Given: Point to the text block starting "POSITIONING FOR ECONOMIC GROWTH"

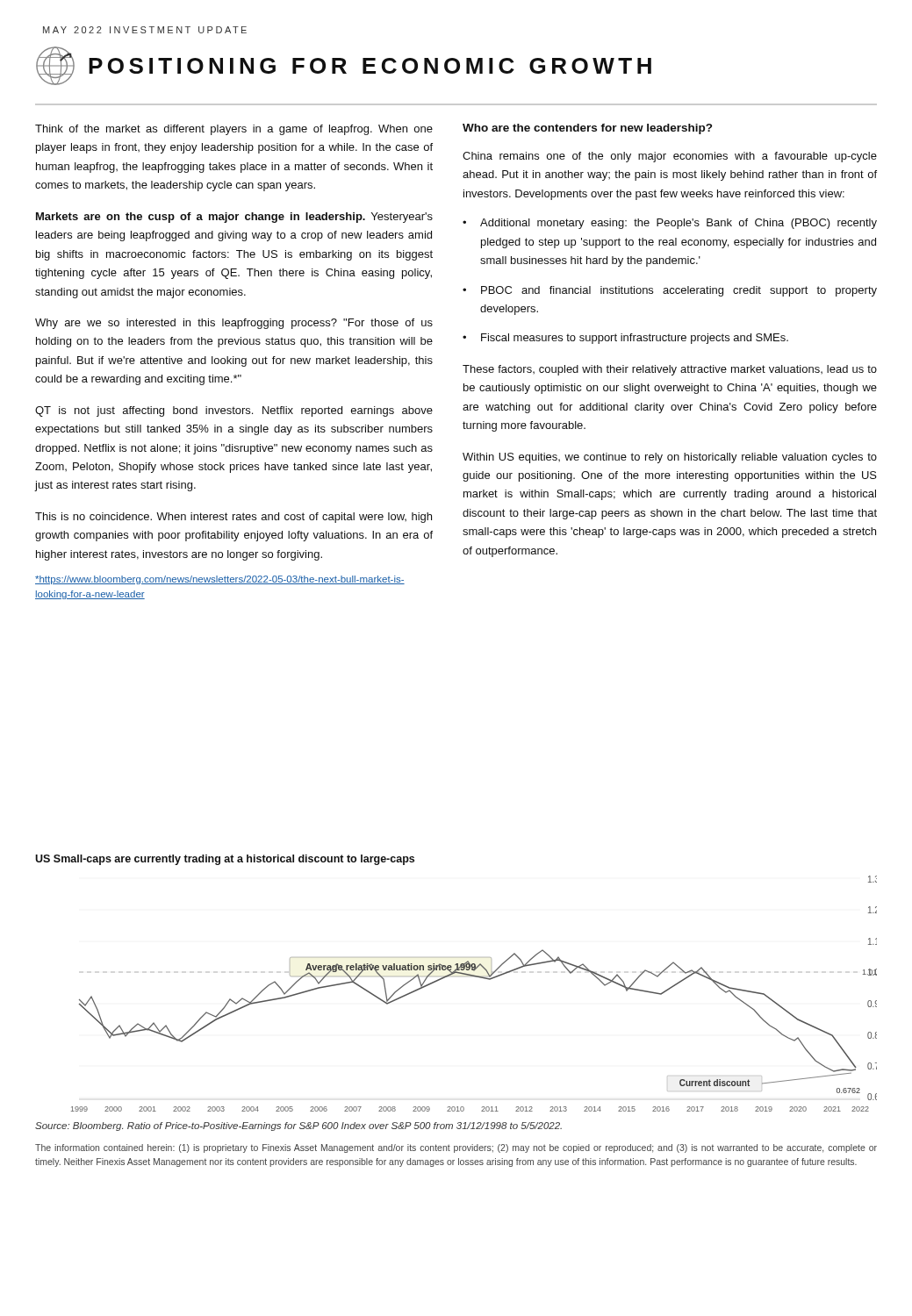Looking at the screenshot, I should [346, 66].
